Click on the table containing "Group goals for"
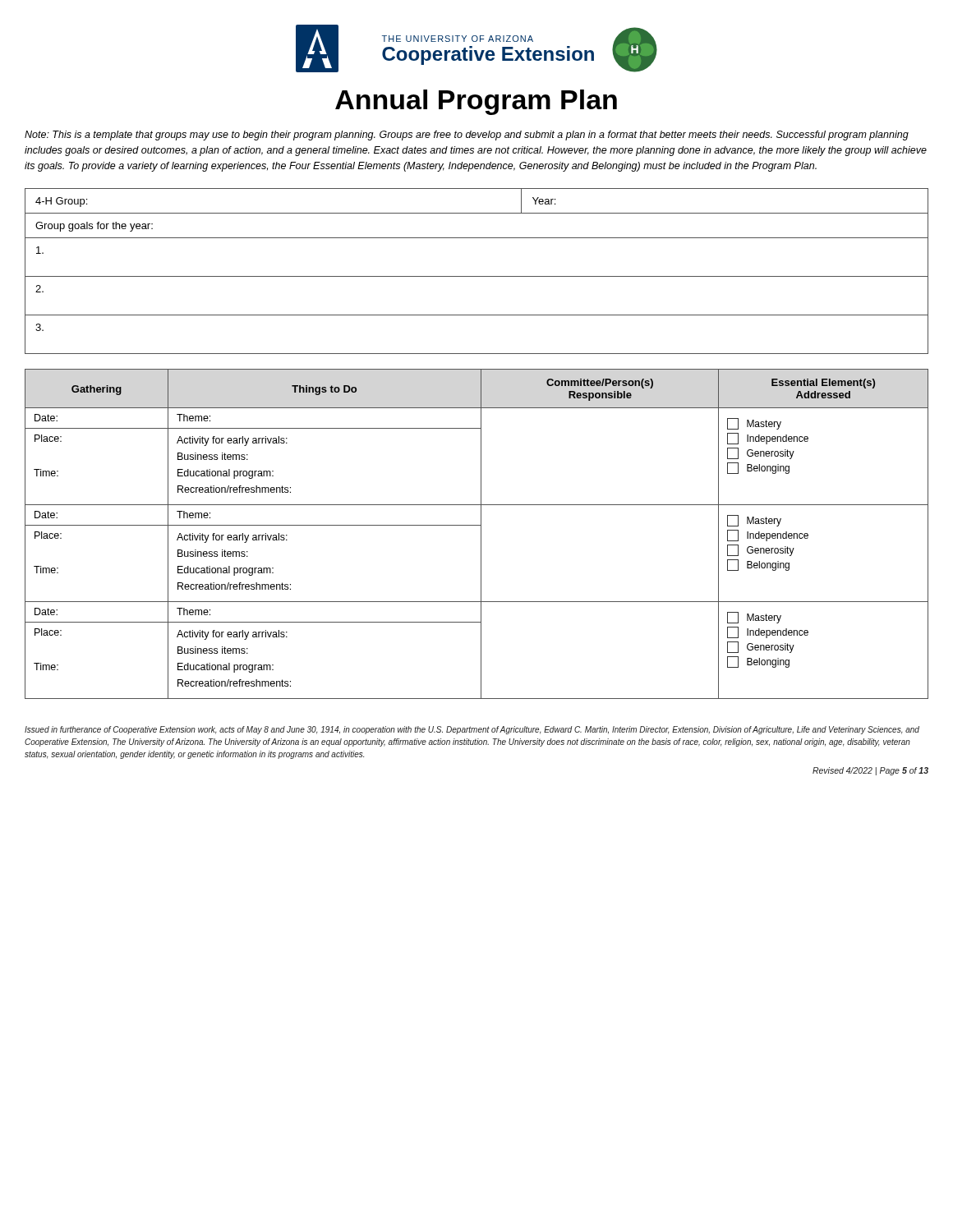Image resolution: width=953 pixels, height=1232 pixels. pos(476,271)
